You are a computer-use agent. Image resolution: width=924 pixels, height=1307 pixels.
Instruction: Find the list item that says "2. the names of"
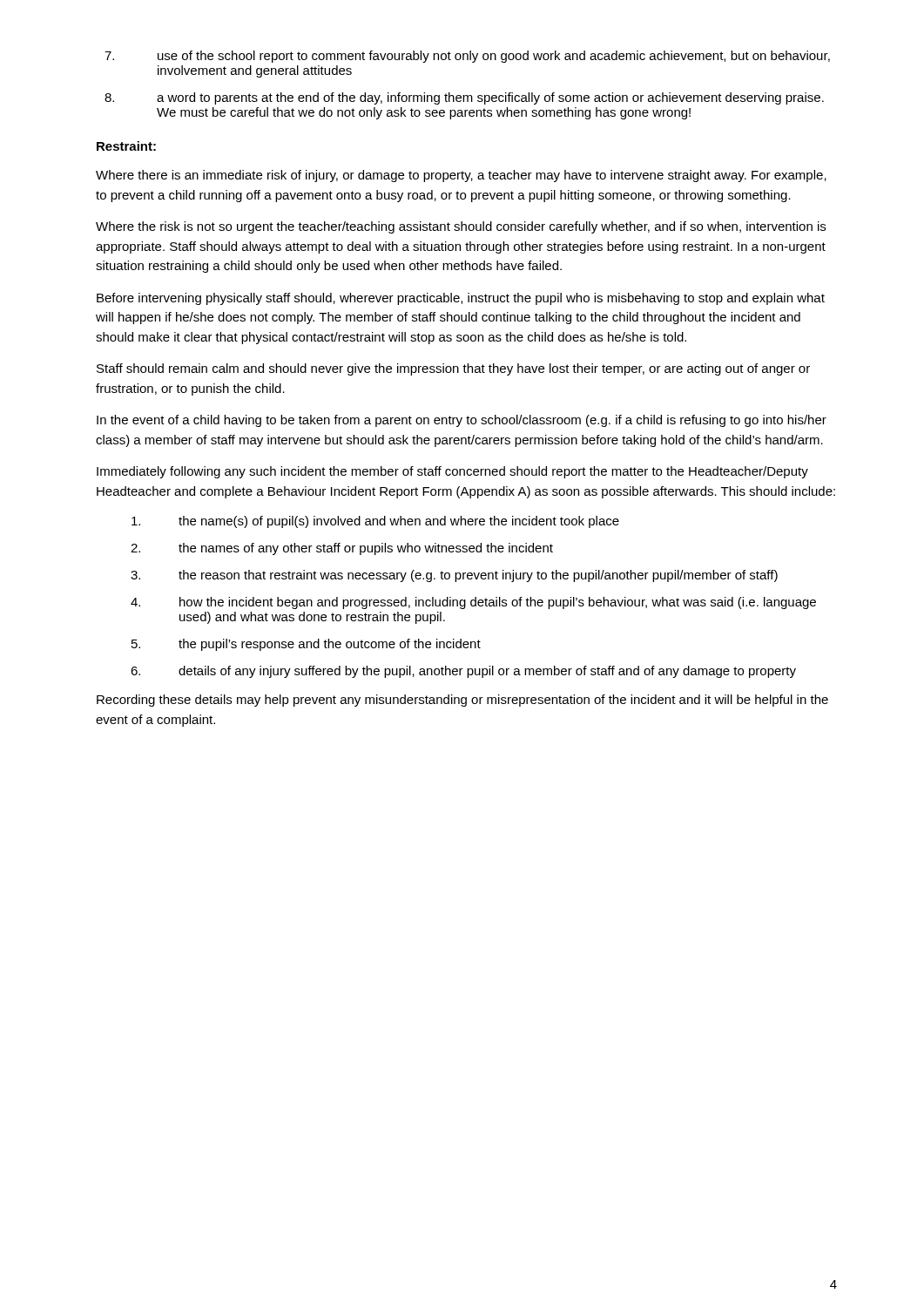click(484, 548)
